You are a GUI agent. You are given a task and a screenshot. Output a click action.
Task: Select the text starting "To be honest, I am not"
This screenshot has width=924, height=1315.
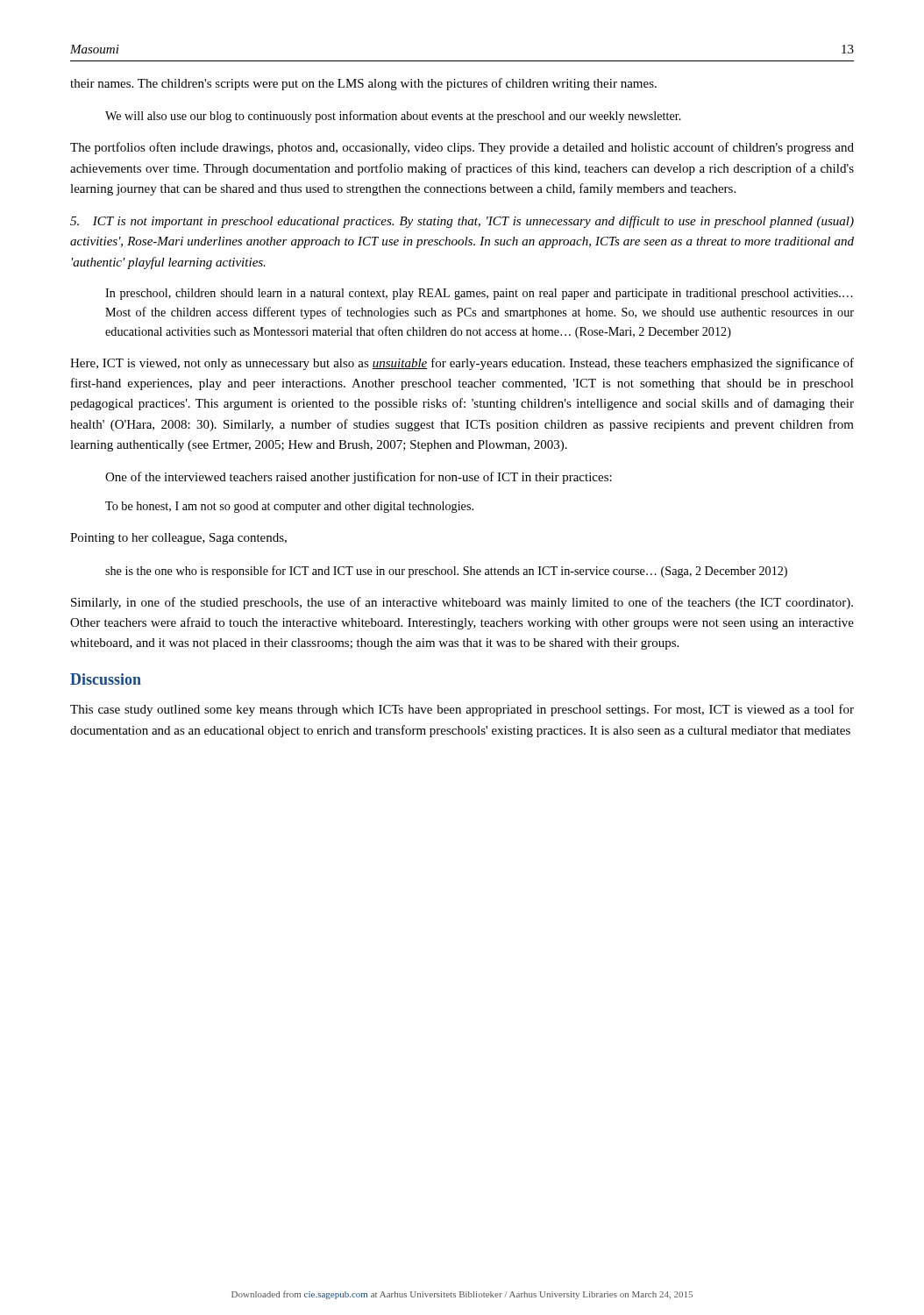click(x=480, y=506)
